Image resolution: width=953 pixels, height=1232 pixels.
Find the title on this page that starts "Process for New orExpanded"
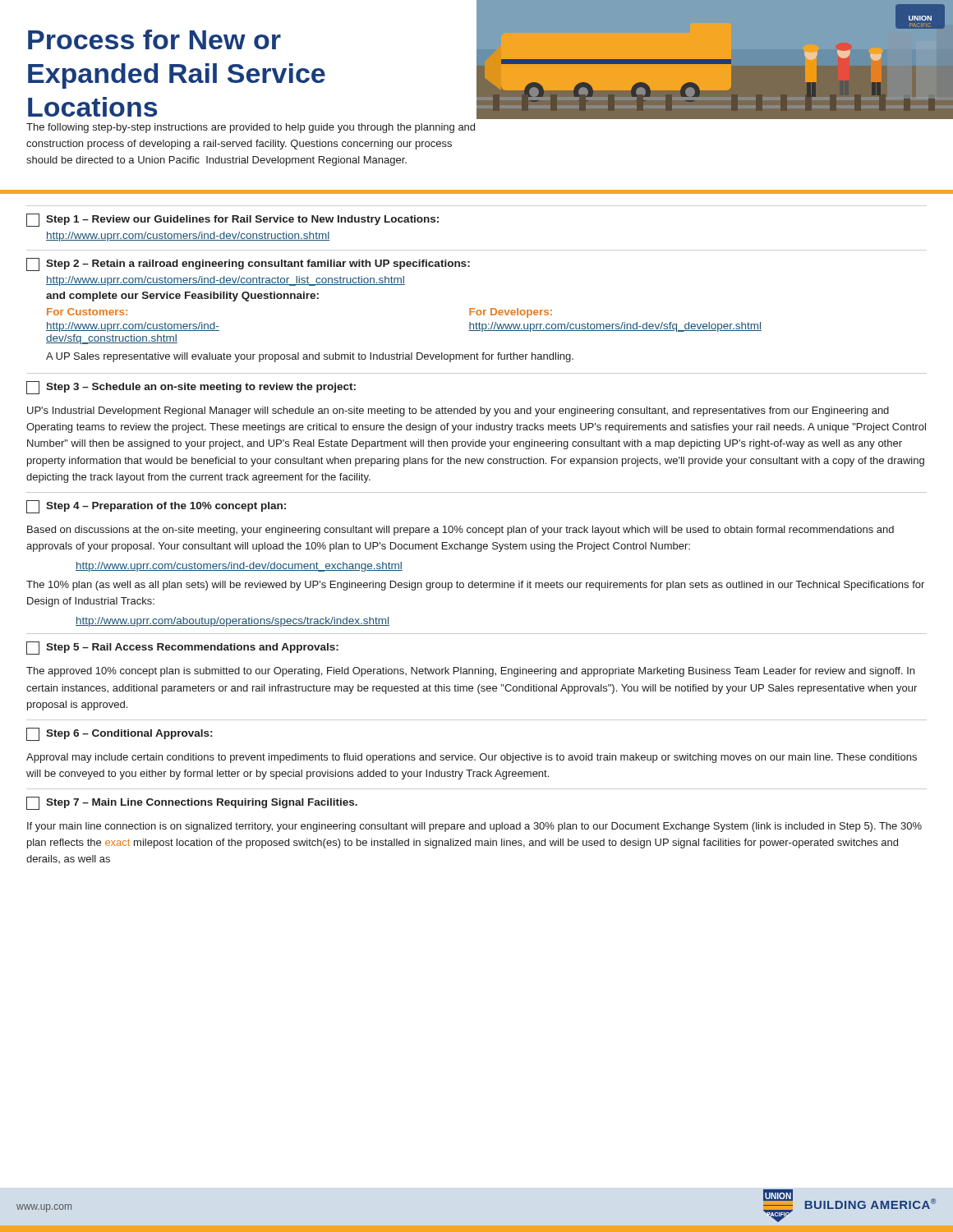pyautogui.click(x=240, y=73)
